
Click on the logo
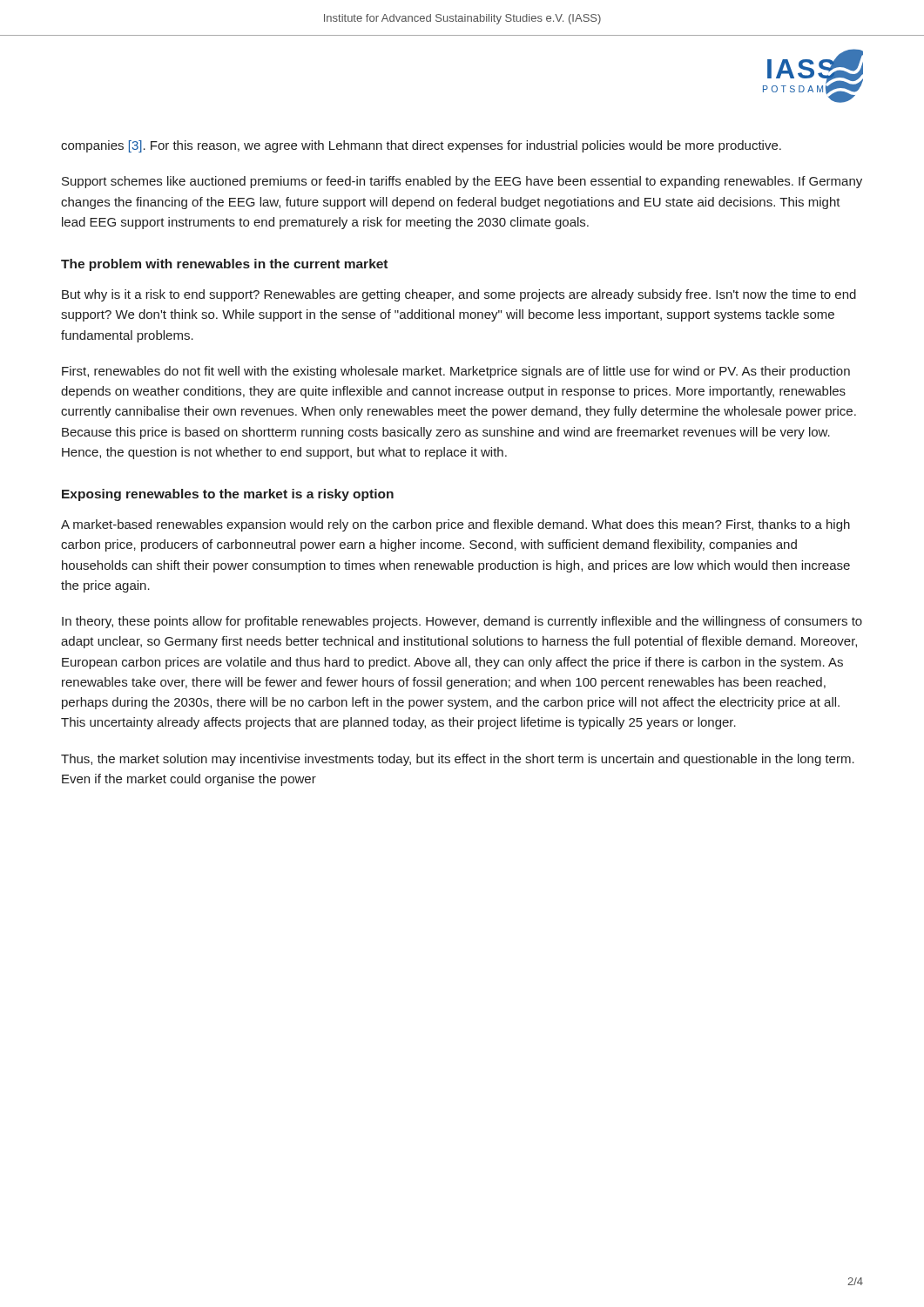pos(806,86)
